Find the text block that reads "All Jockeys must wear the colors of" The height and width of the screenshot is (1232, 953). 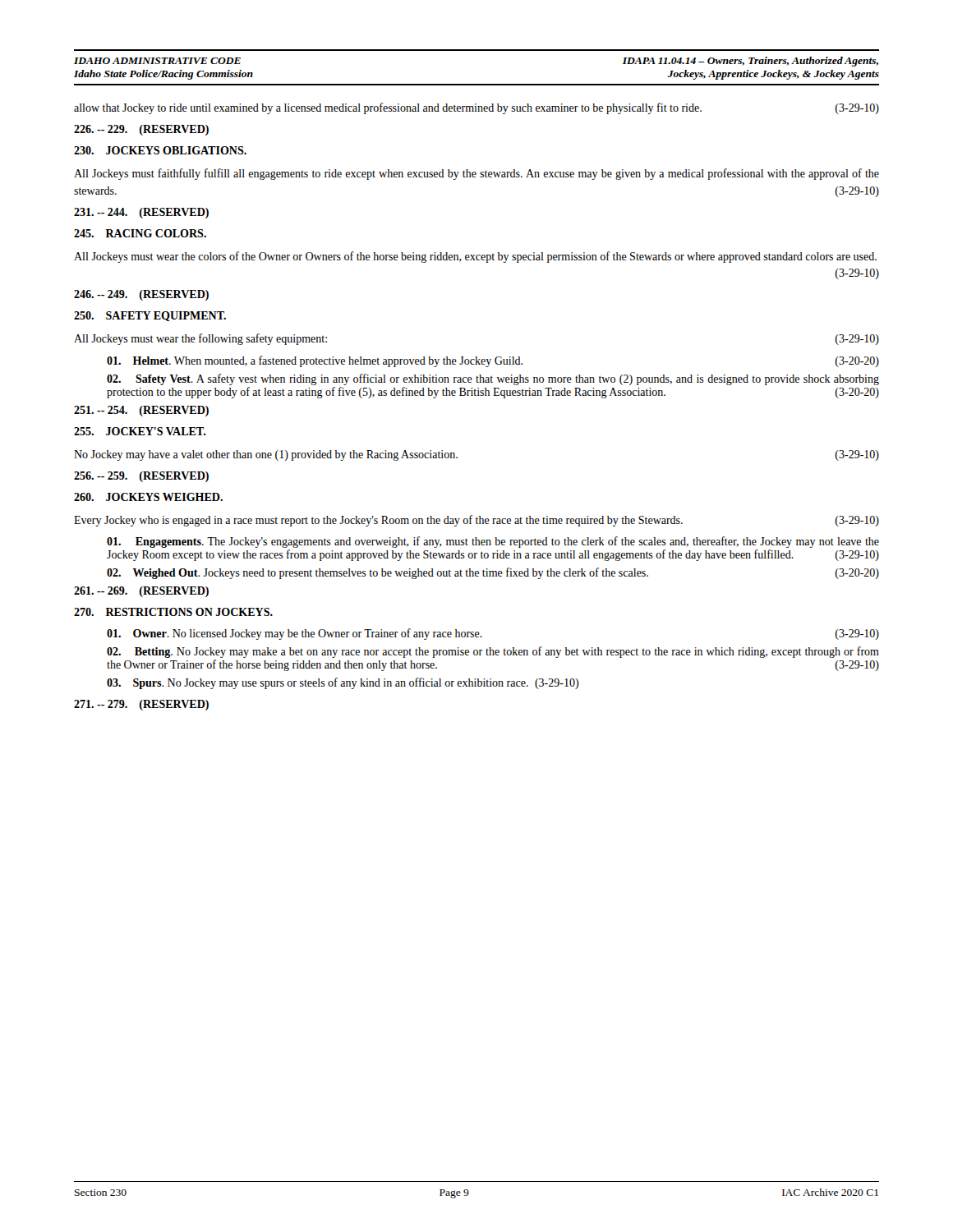[476, 266]
